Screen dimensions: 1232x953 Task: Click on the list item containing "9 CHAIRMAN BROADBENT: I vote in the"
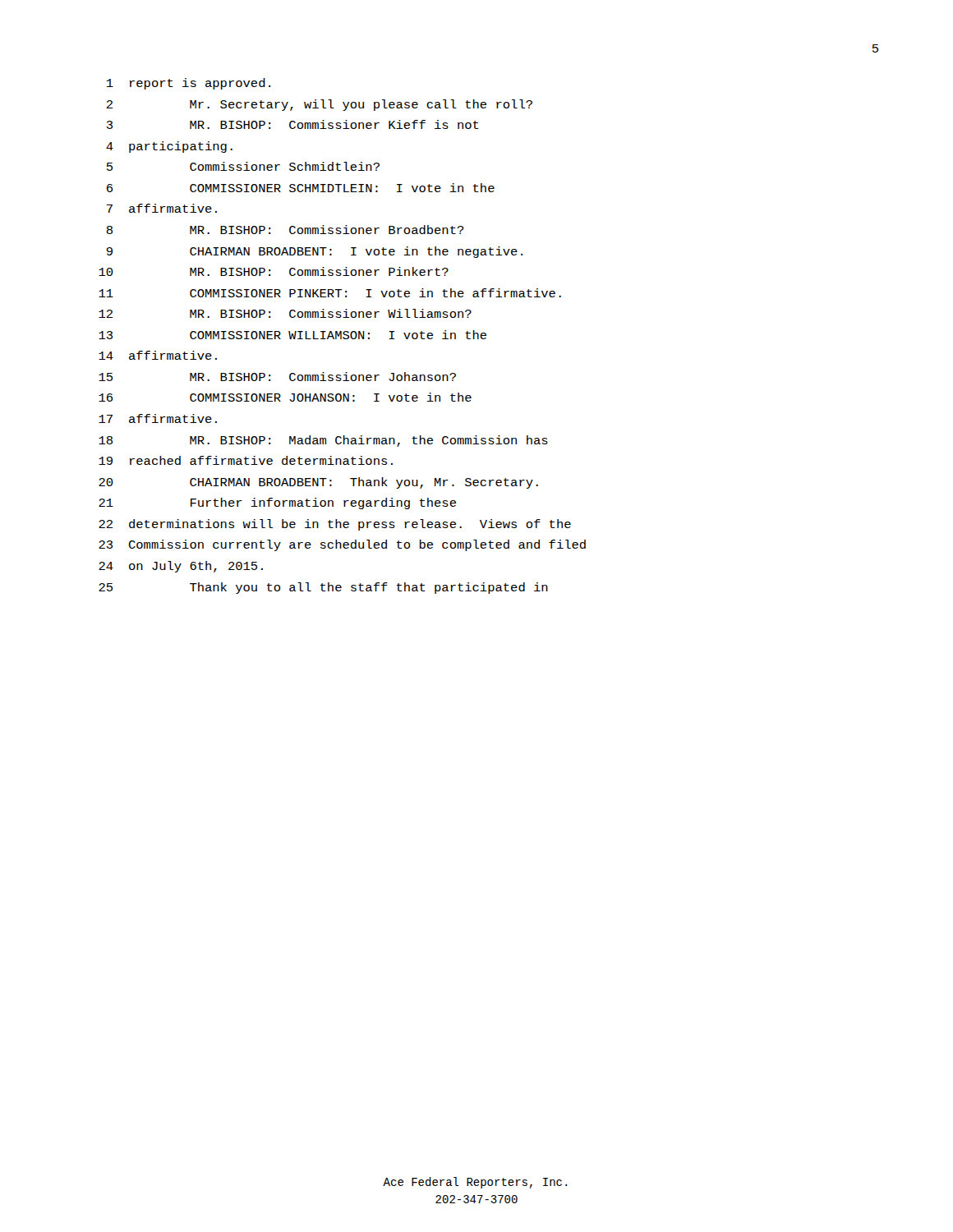coord(476,252)
